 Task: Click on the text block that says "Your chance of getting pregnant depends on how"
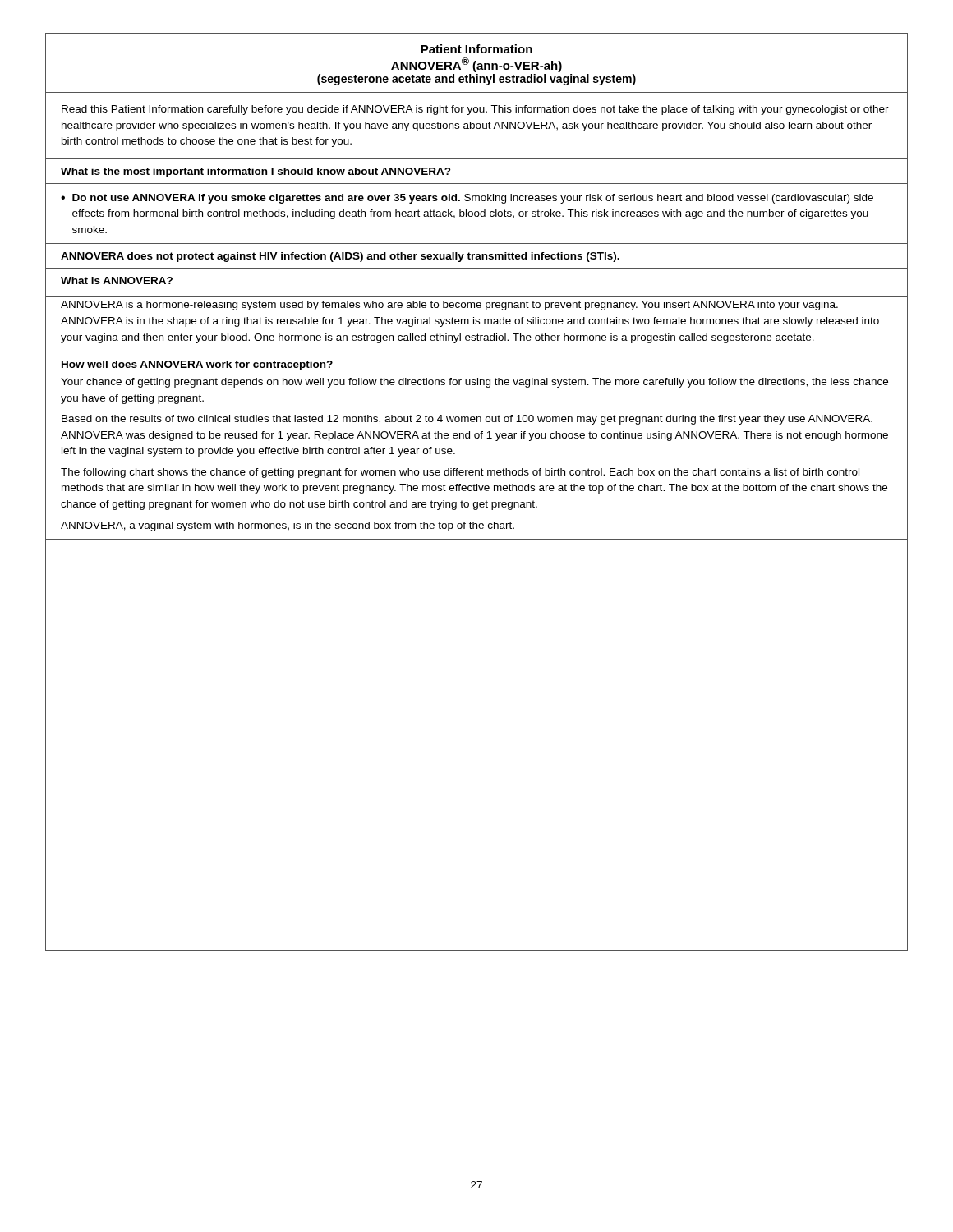[474, 383]
